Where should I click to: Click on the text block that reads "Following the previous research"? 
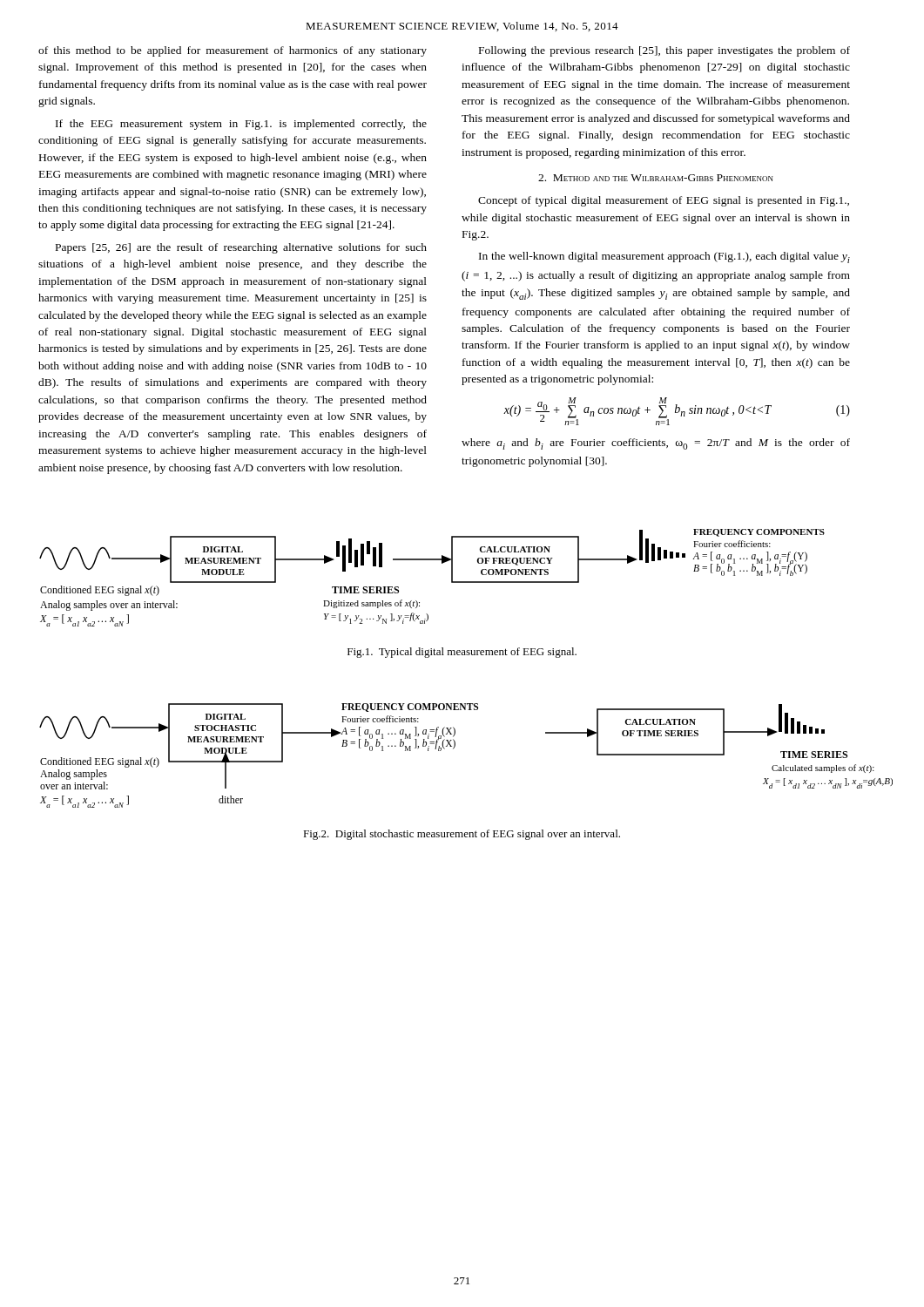point(656,101)
